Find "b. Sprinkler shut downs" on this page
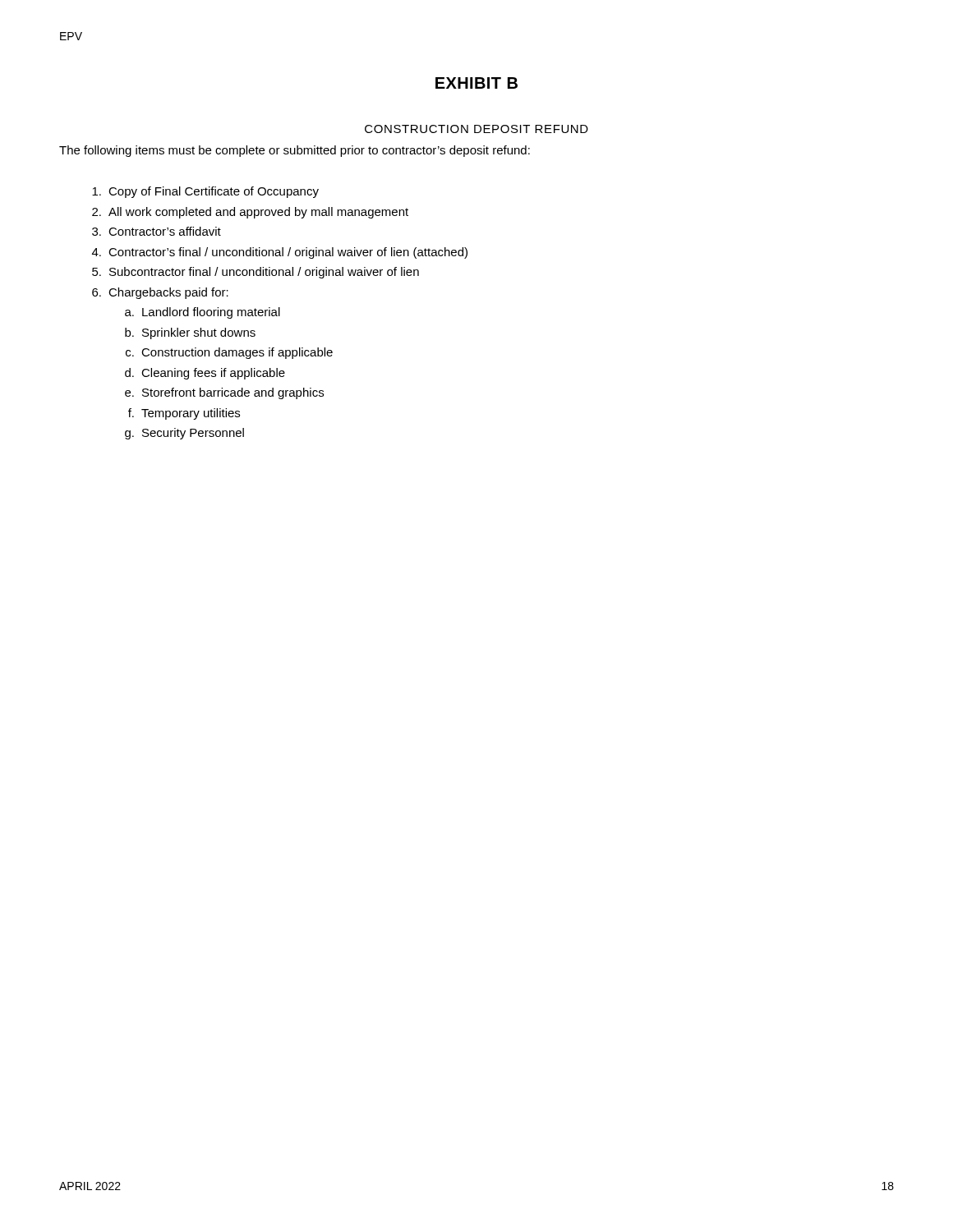The image size is (953, 1232). pyautogui.click(x=179, y=332)
